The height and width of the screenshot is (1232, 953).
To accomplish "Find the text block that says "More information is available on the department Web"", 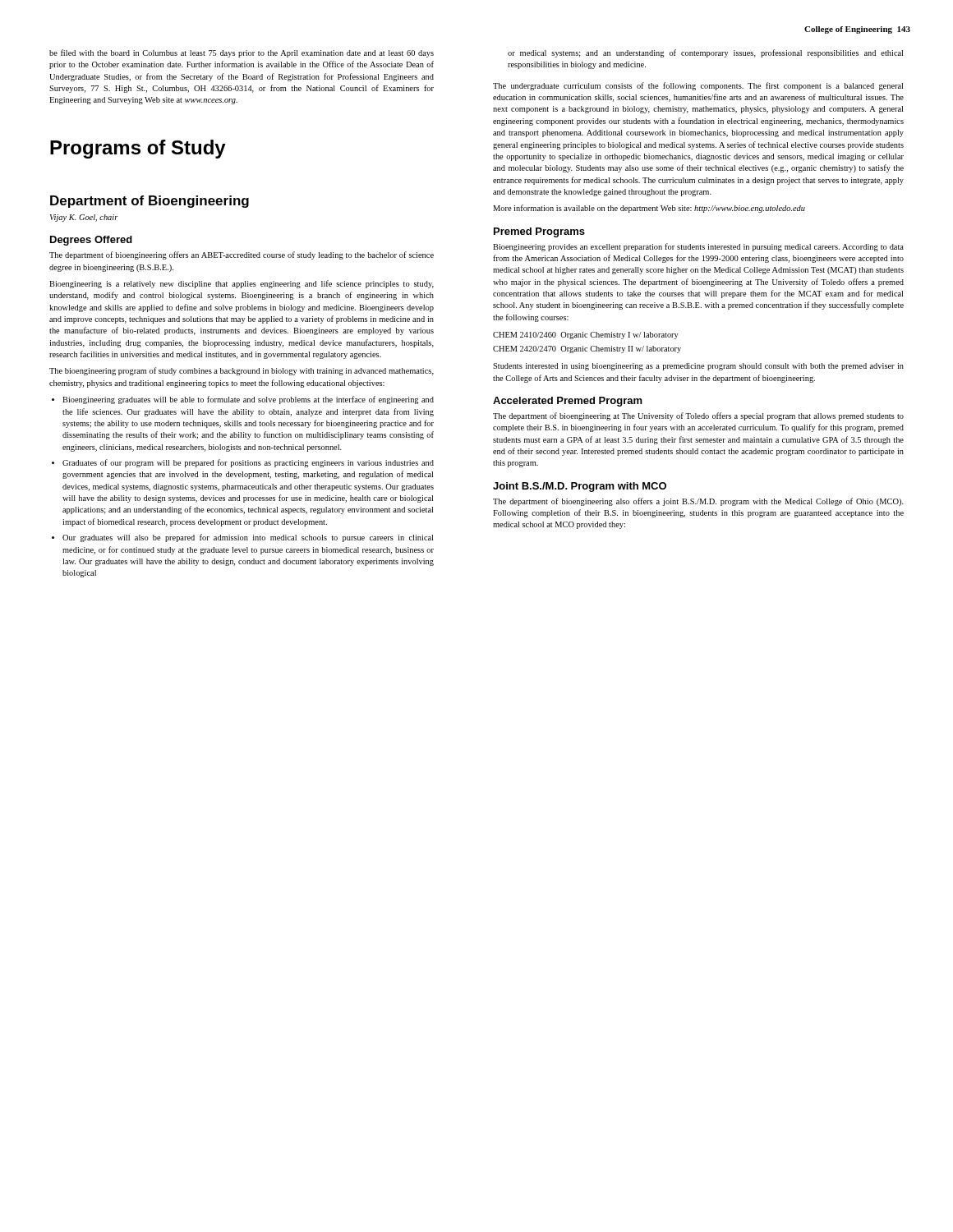I will 698,209.
